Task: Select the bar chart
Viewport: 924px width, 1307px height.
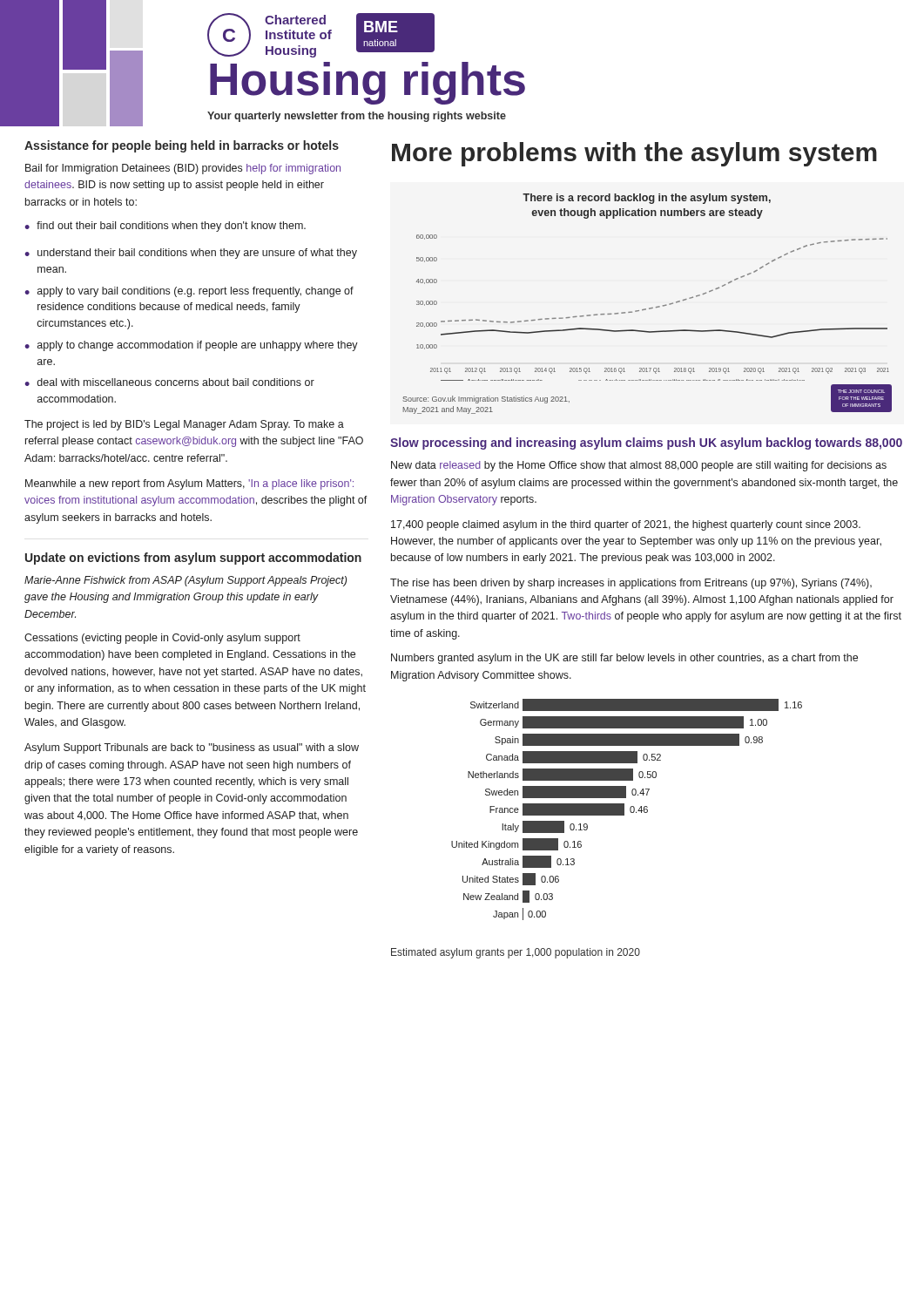Action: [647, 817]
